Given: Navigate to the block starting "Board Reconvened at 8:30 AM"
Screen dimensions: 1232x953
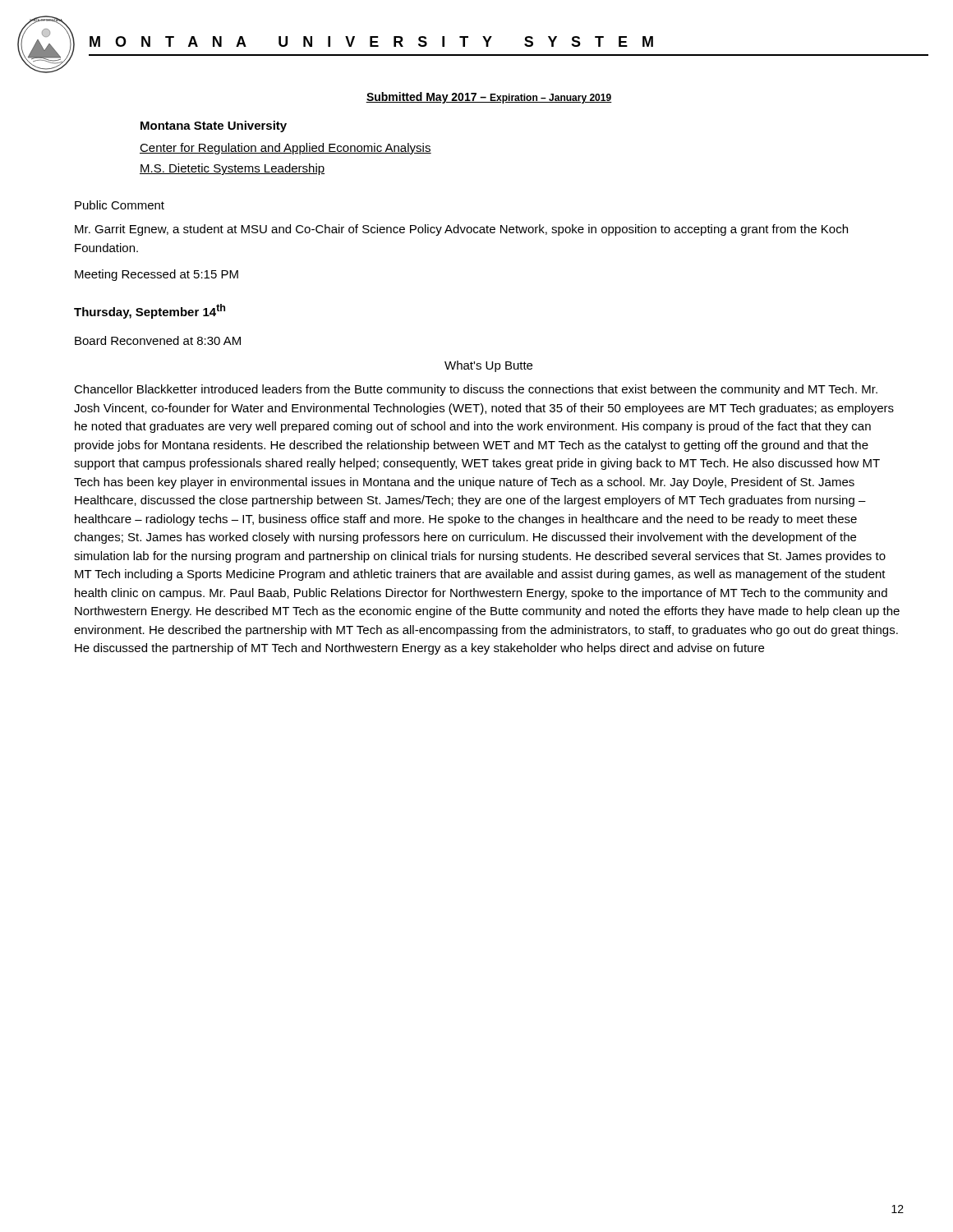Looking at the screenshot, I should (158, 340).
